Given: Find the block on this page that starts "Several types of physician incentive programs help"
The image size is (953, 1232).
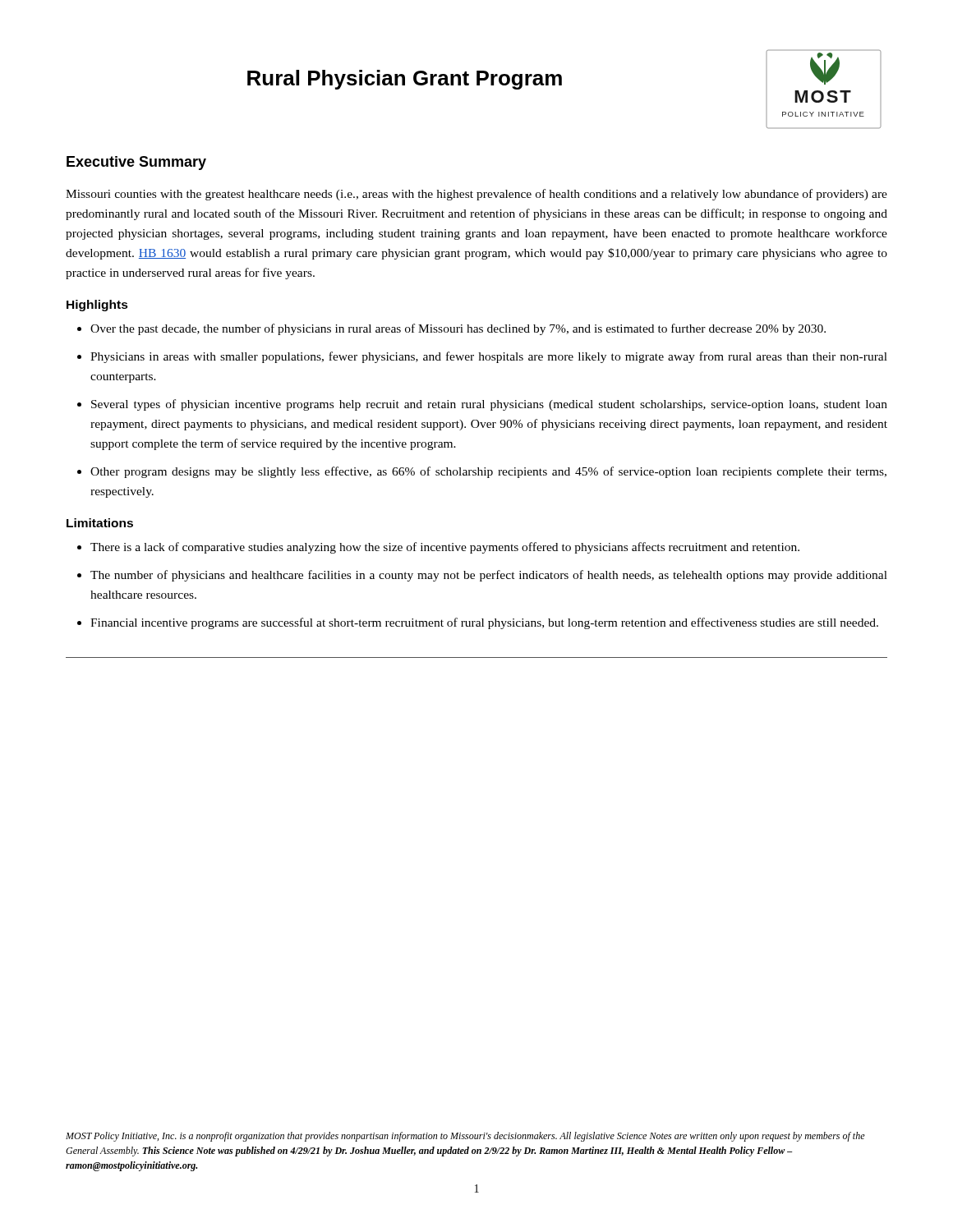Looking at the screenshot, I should point(489,424).
